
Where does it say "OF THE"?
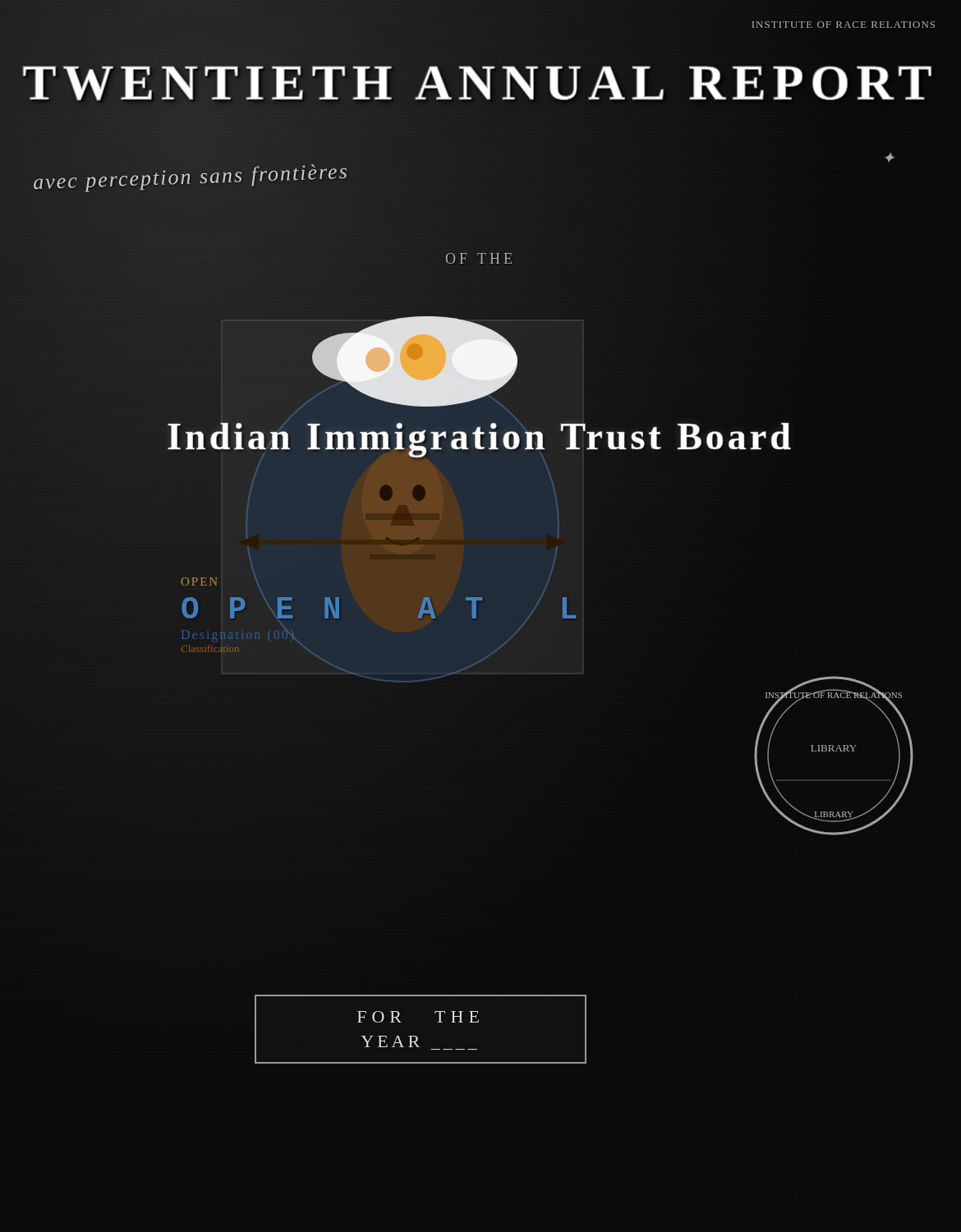click(480, 259)
